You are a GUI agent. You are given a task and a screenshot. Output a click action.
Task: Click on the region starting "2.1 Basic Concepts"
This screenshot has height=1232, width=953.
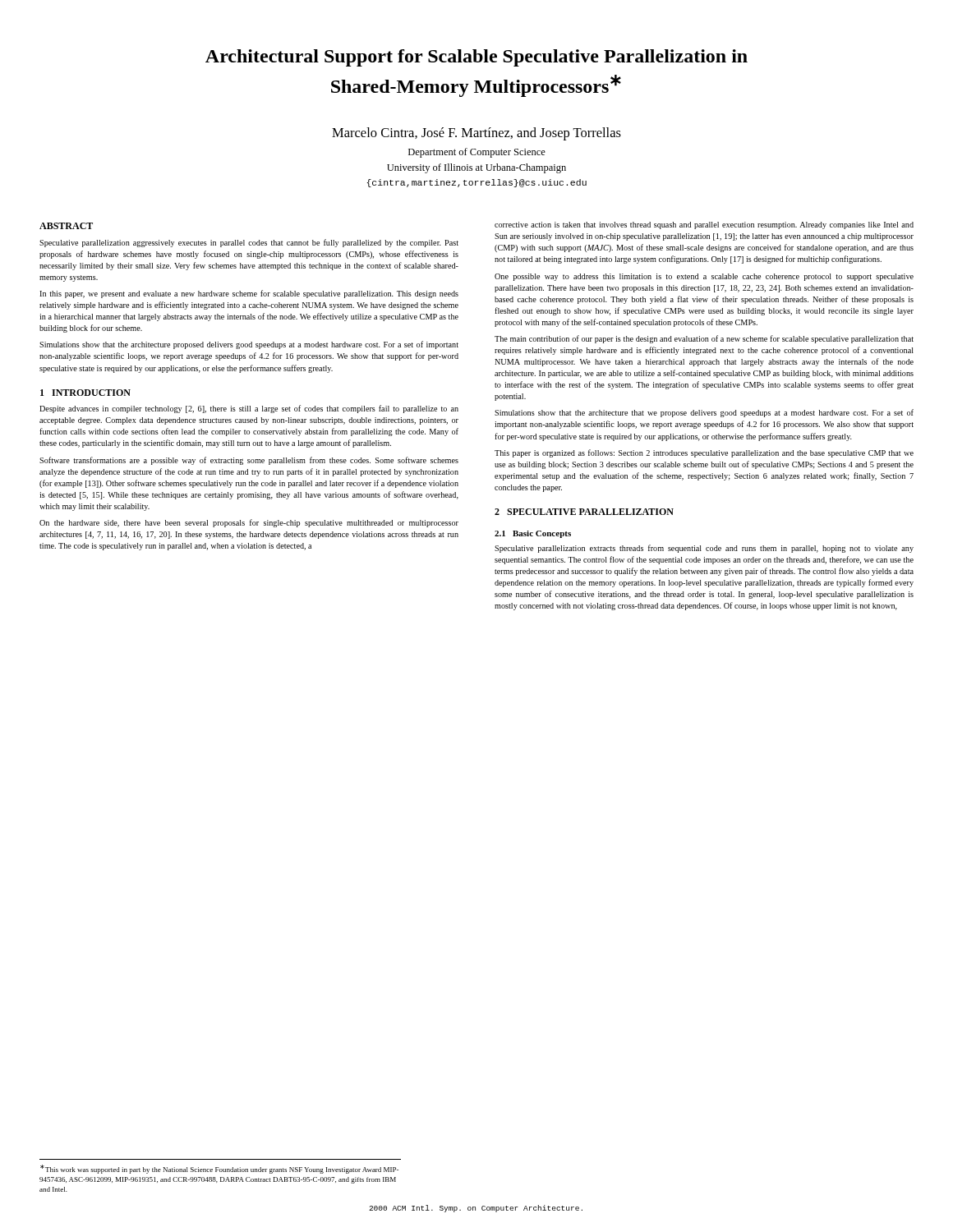pyautogui.click(x=533, y=533)
